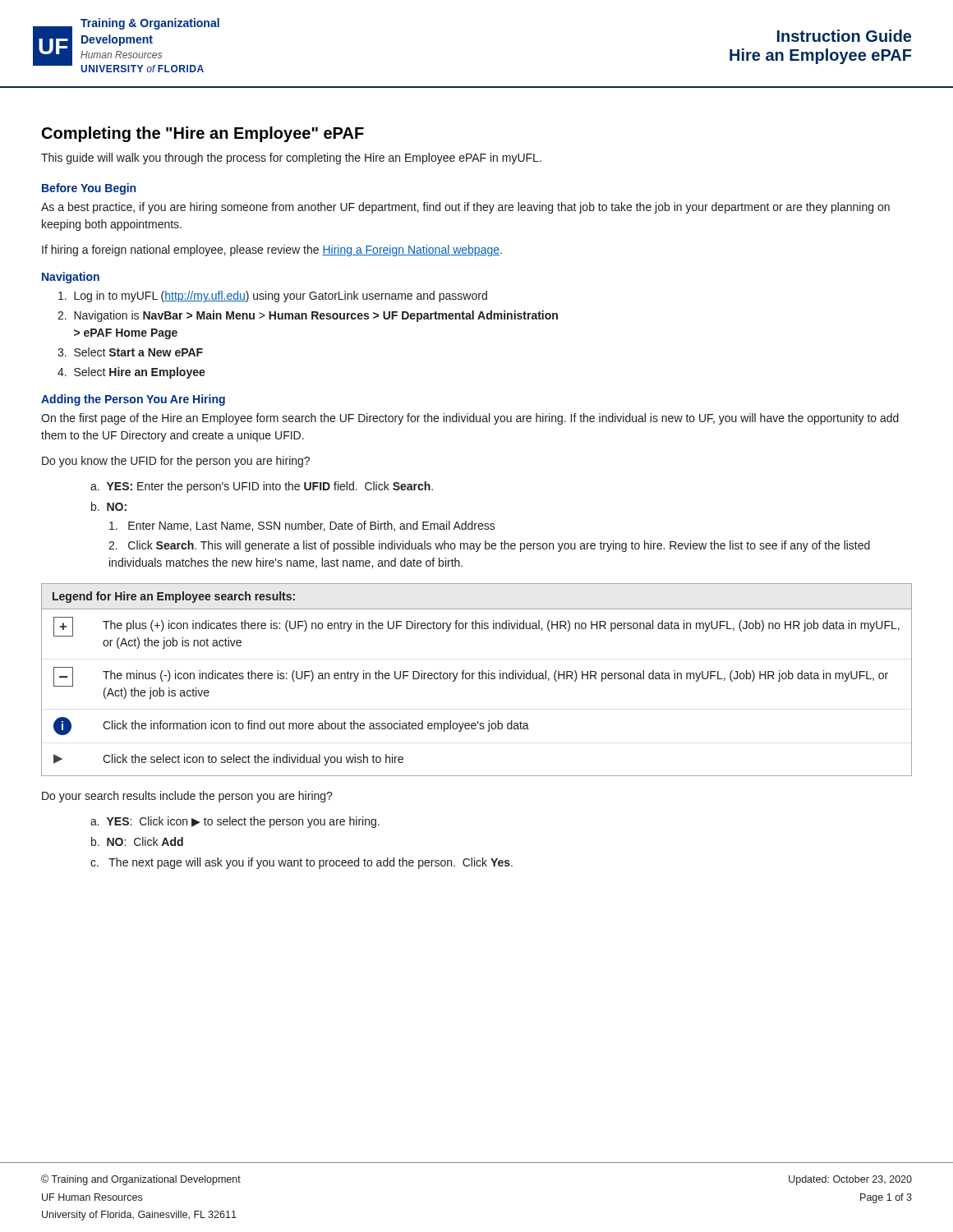Select the text starting "Adding the Person You"
The height and width of the screenshot is (1232, 953).
click(x=133, y=399)
